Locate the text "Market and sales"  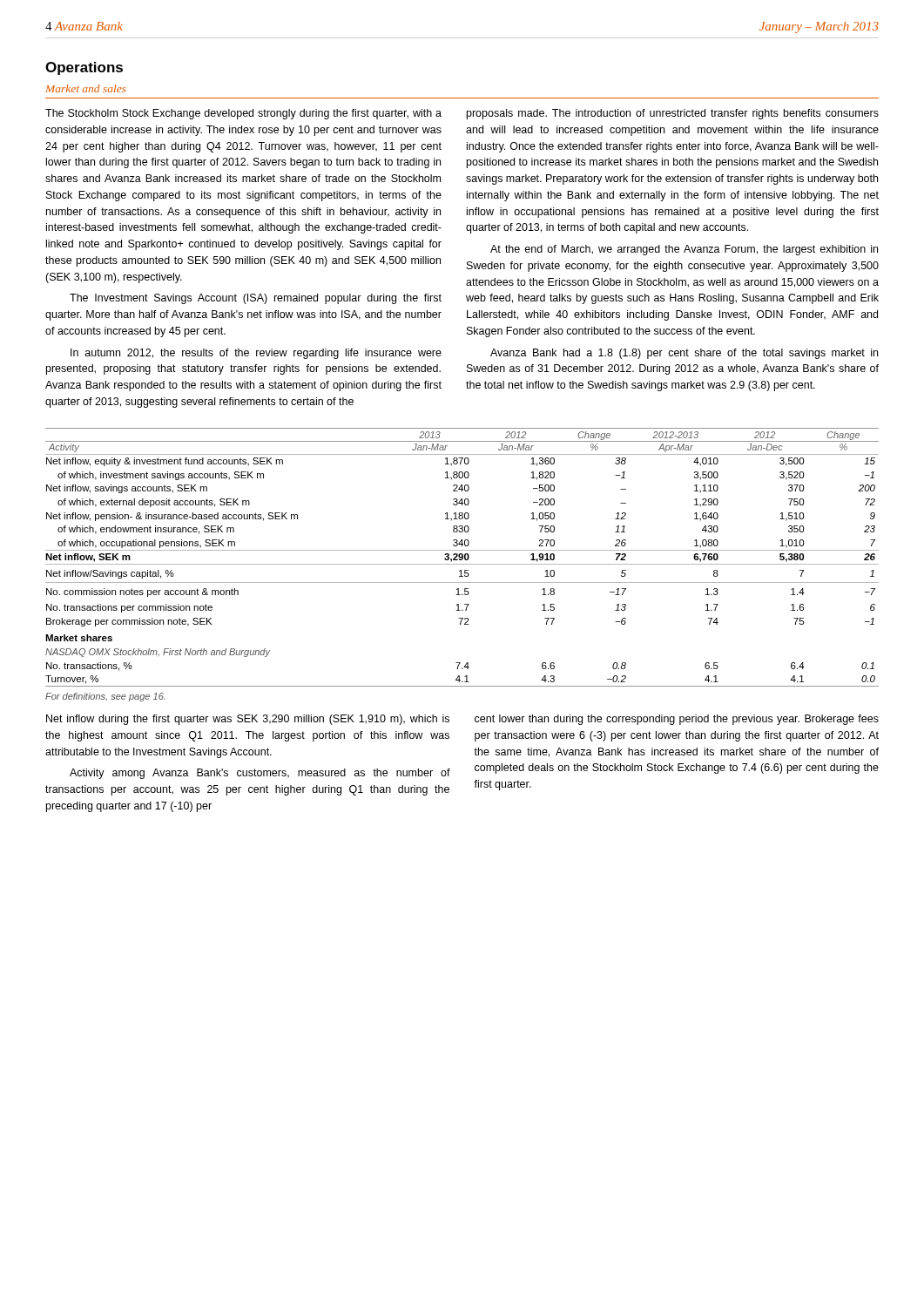pyautogui.click(x=462, y=90)
